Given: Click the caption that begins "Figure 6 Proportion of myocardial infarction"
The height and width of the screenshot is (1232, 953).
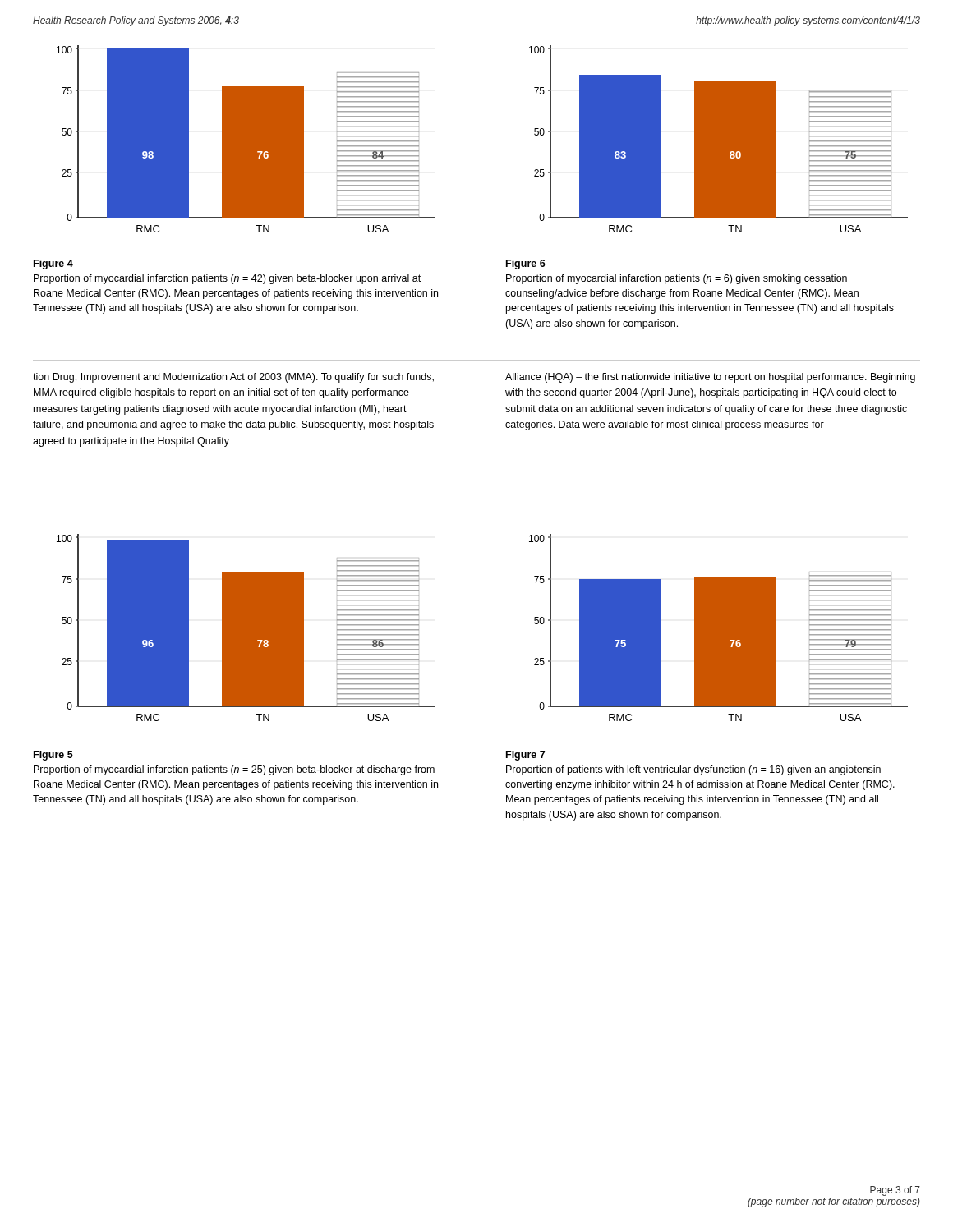Looking at the screenshot, I should click(x=700, y=293).
